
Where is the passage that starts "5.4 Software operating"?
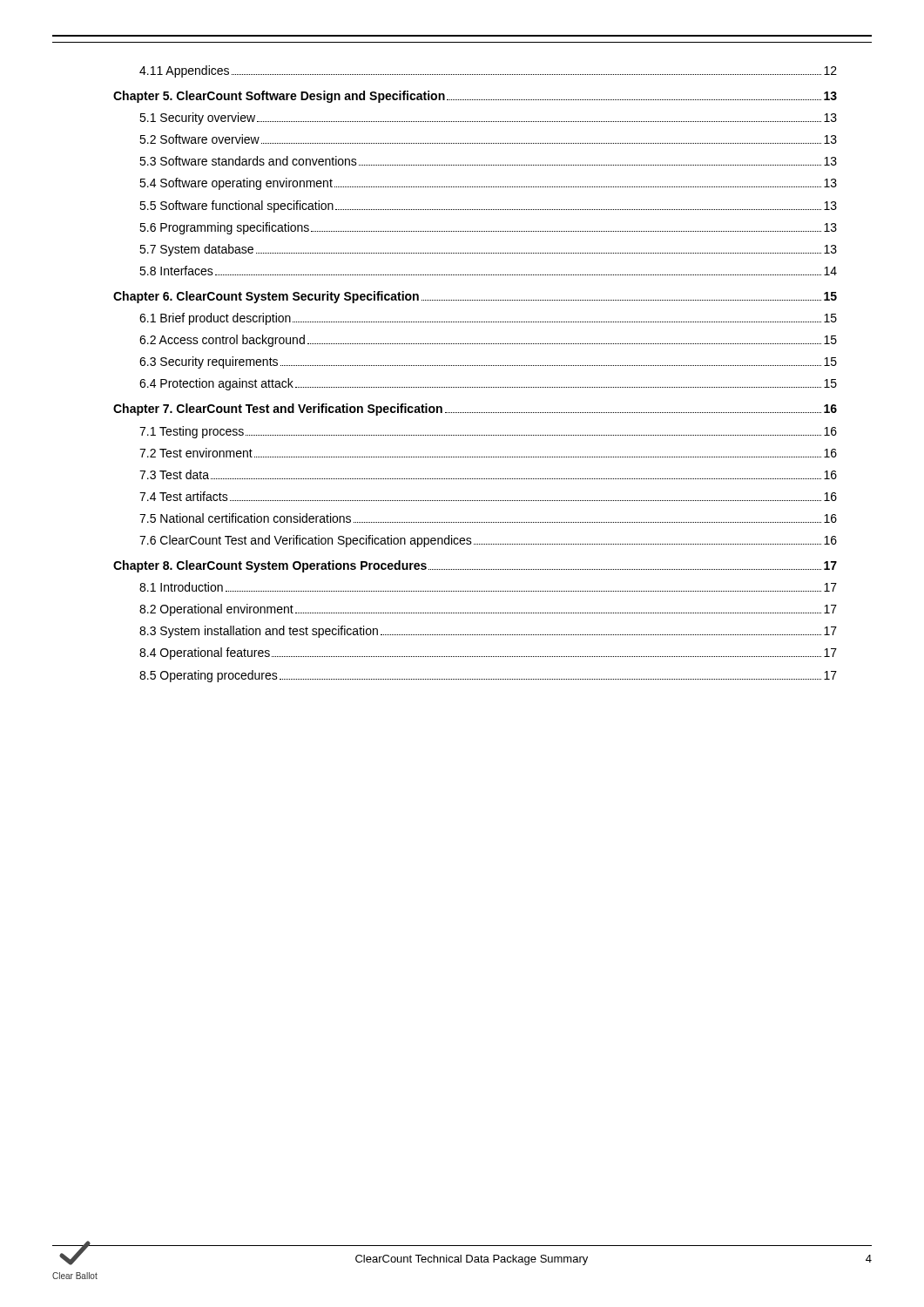(x=488, y=184)
